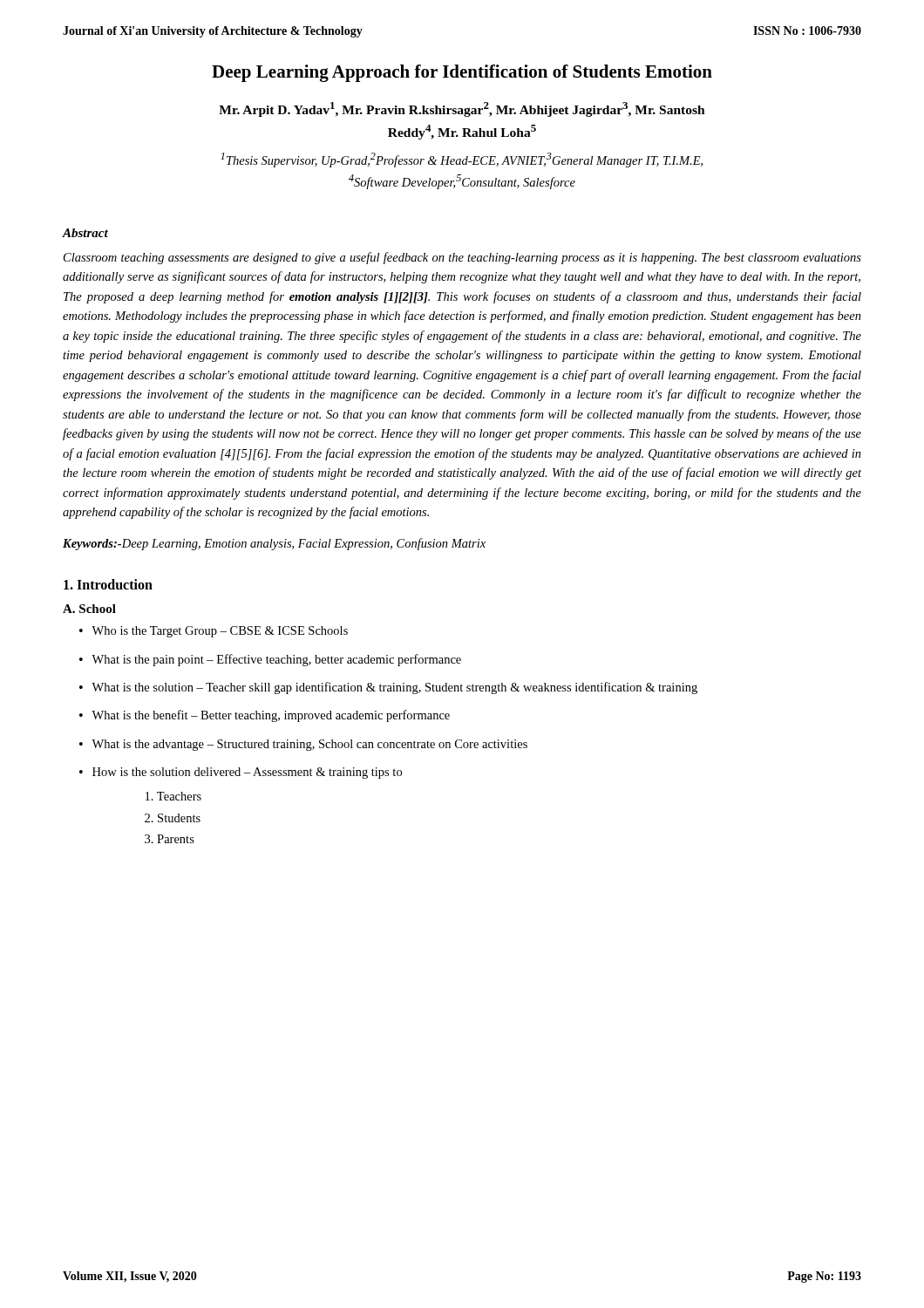Click the passage that begins "• How is"
The height and width of the screenshot is (1308, 924).
pos(241,773)
